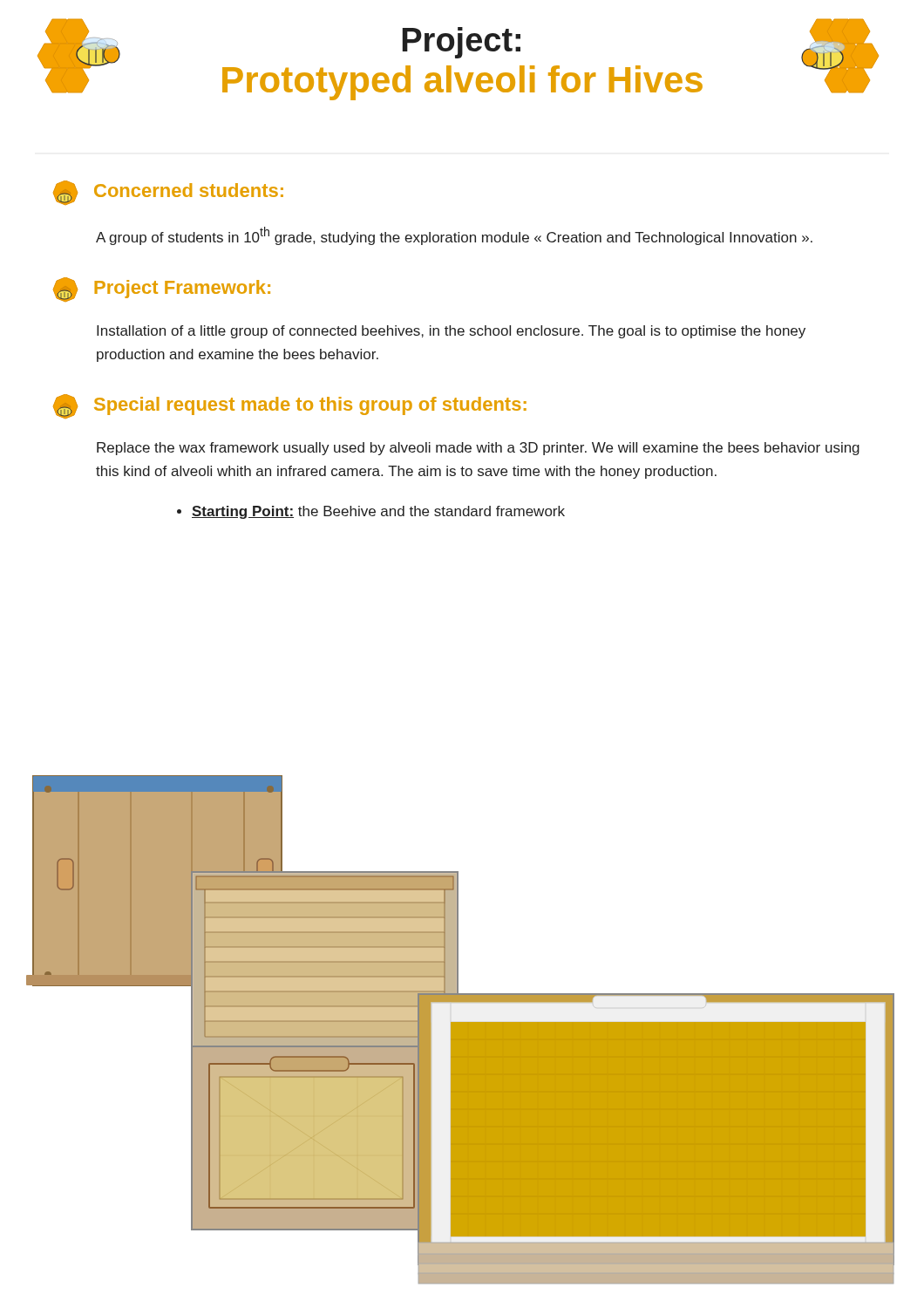Screen dimensions: 1308x924
Task: Select the element starting "Project: Prototyped alveoli"
Action: click(x=462, y=64)
